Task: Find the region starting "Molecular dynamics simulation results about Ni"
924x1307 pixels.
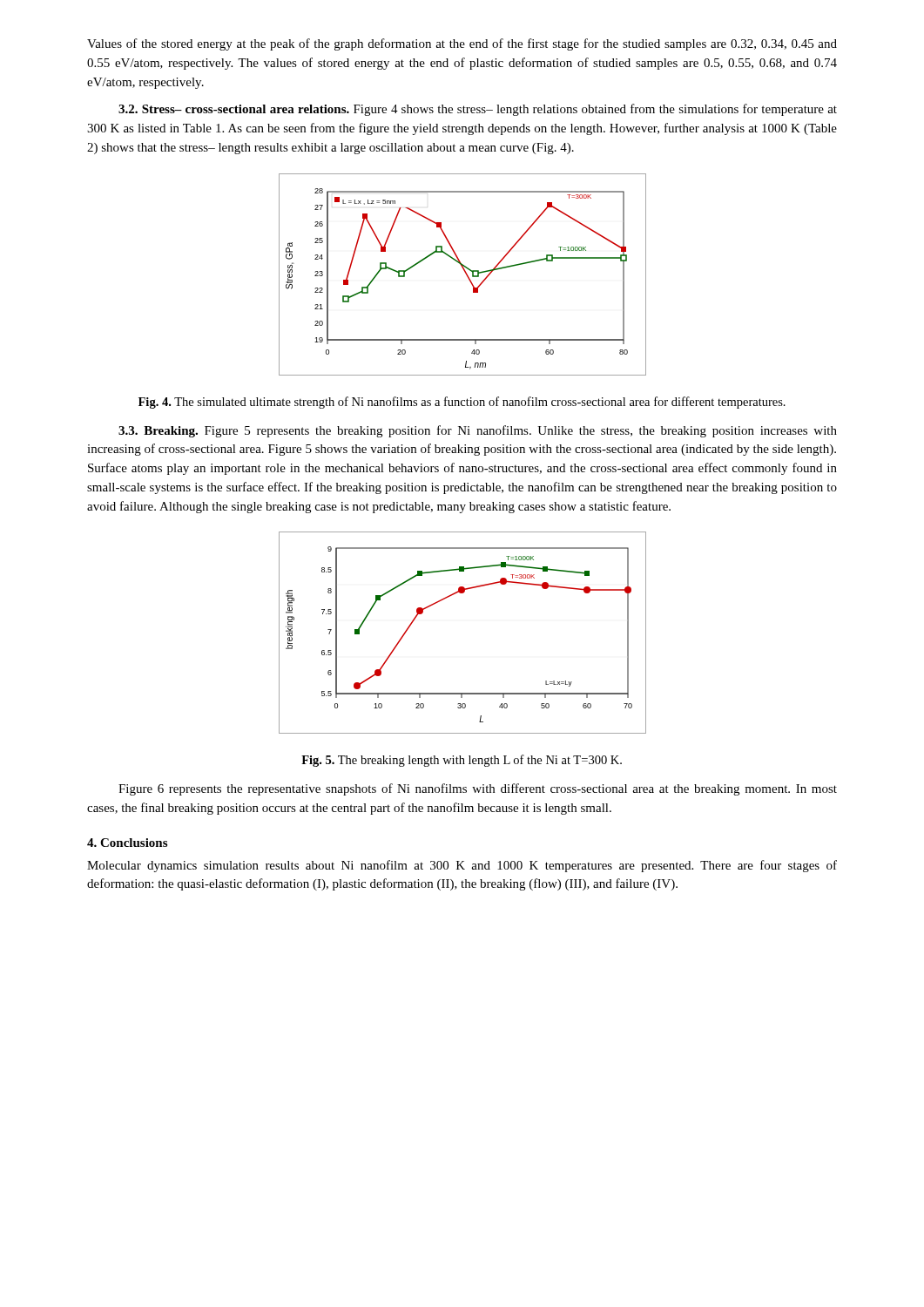Action: (462, 875)
